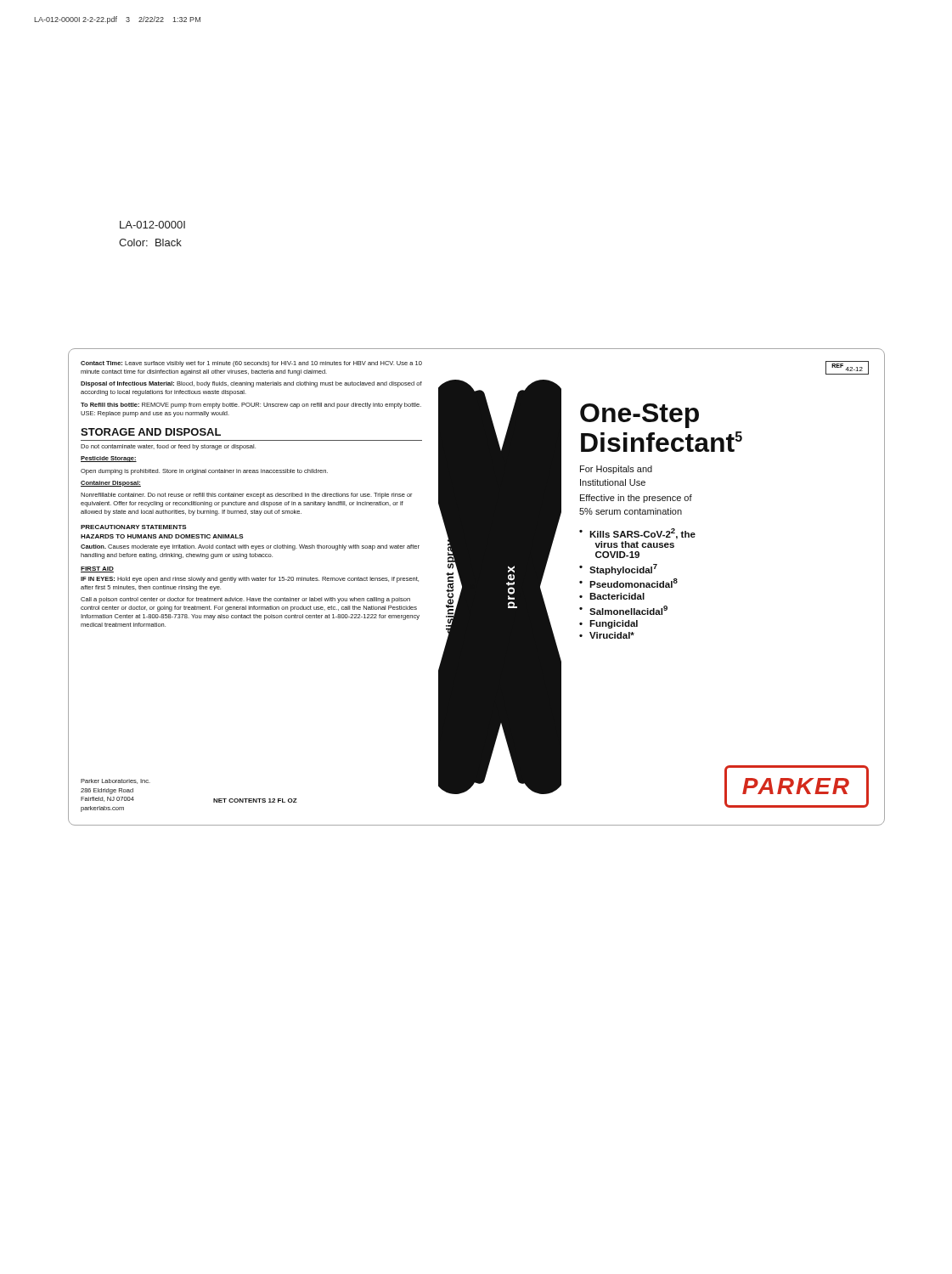
Task: Point to the block beginning "Contact Time: Leave surface visibly wet"
Action: click(251, 388)
